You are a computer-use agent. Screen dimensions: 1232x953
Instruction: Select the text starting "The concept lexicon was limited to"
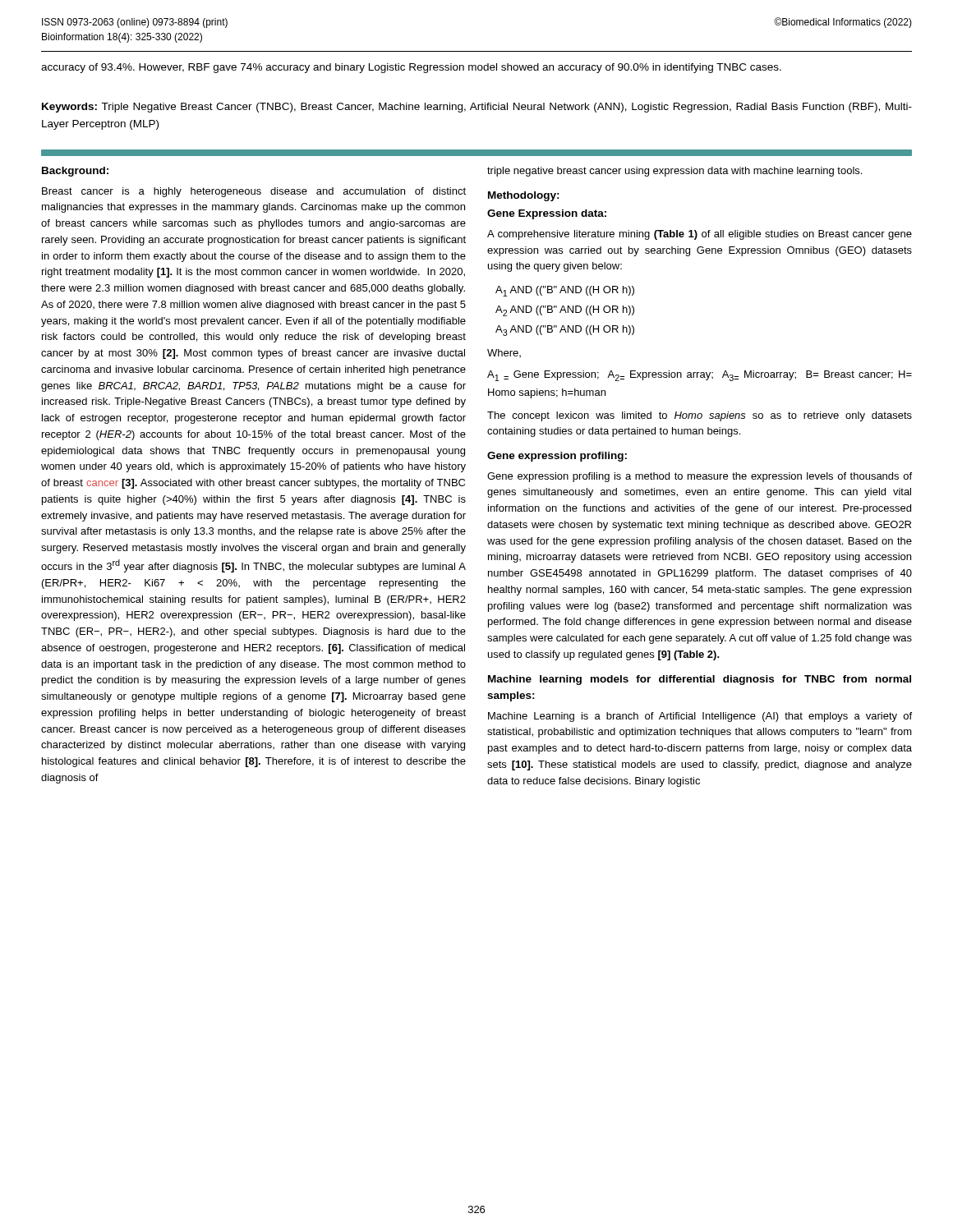tap(700, 423)
